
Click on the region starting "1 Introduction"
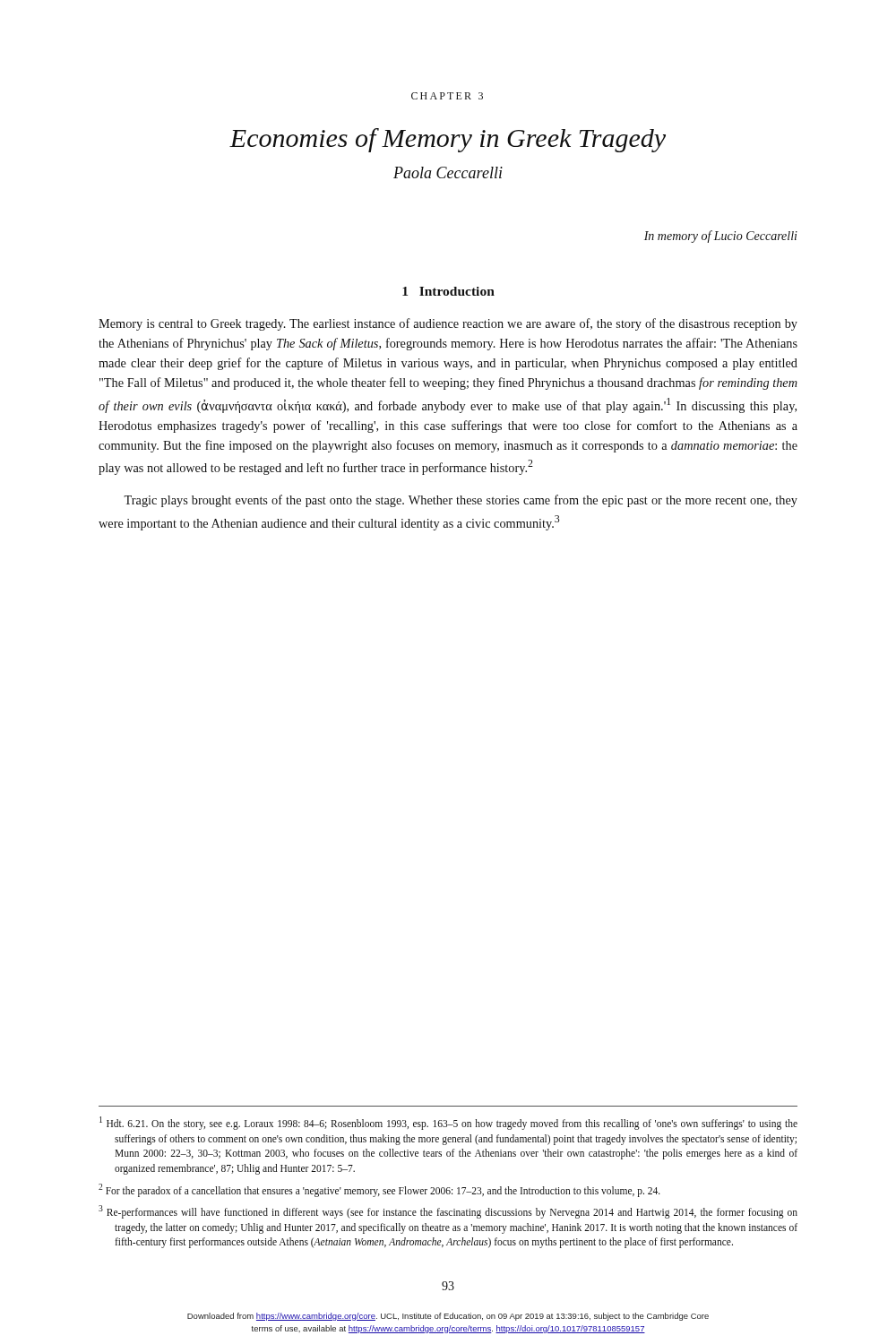[x=448, y=290]
